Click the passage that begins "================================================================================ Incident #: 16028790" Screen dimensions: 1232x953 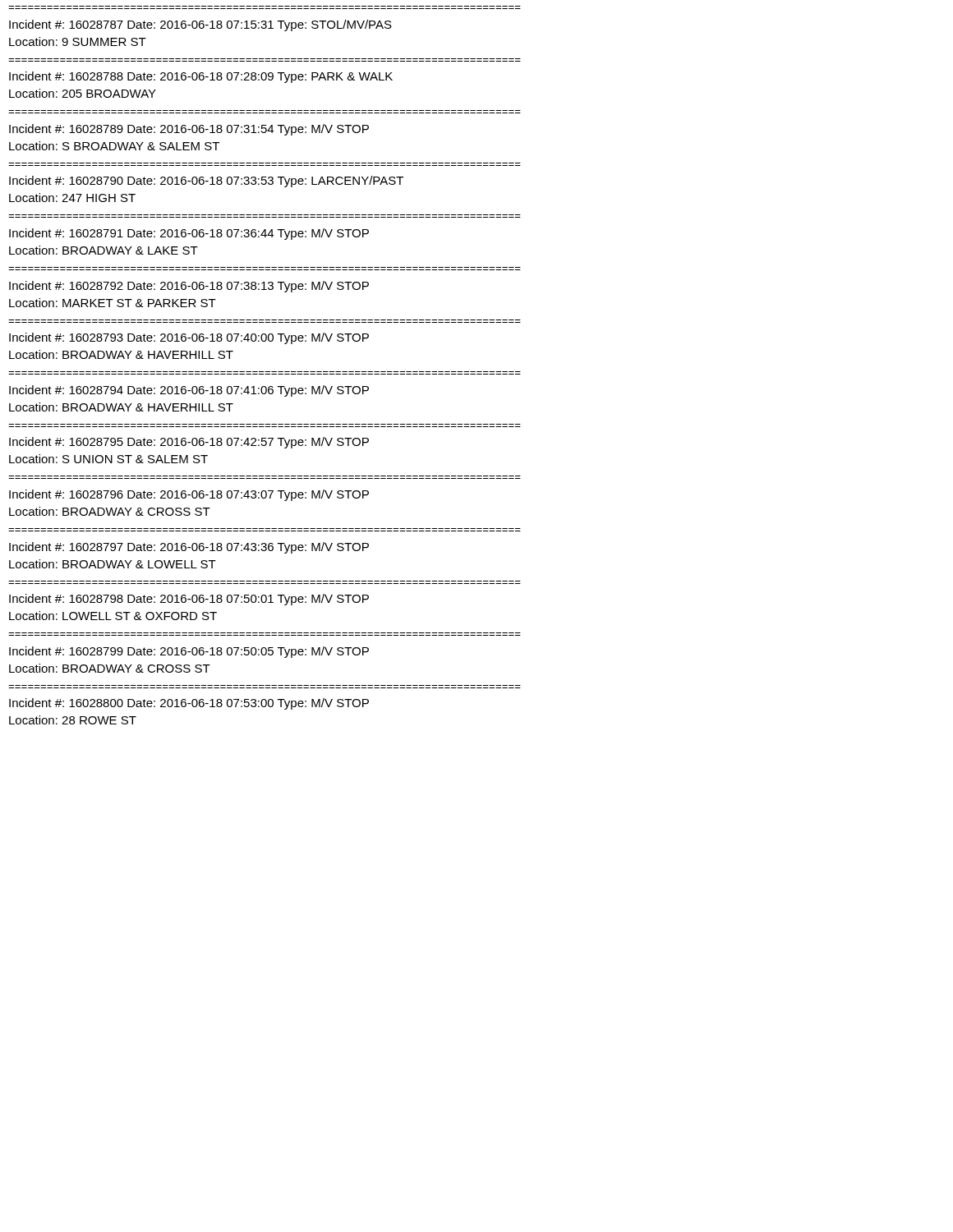point(206,182)
